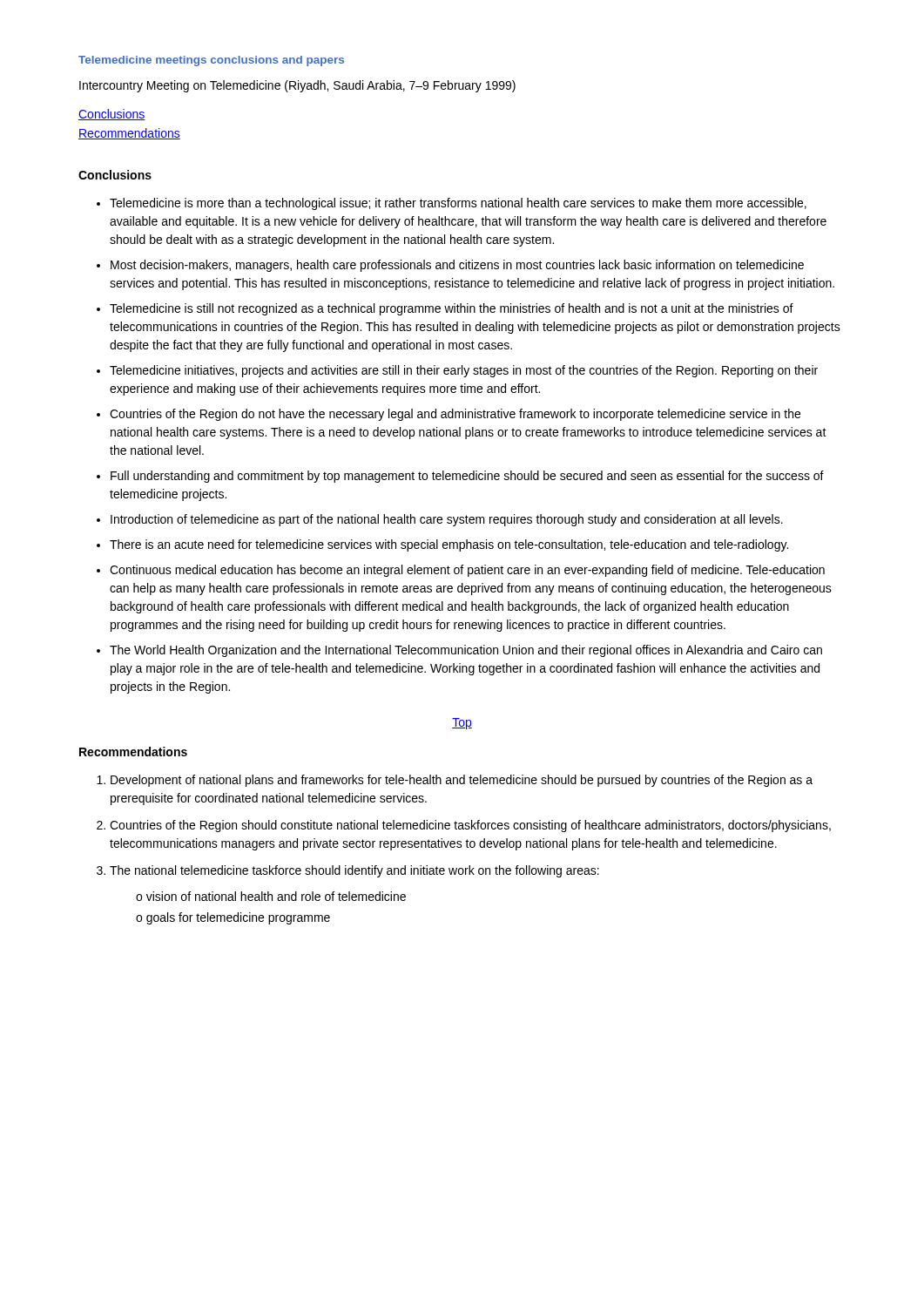Locate the block starting "Countries of the Region do not have the"
Viewport: 924px width, 1307px height.
pyautogui.click(x=468, y=432)
